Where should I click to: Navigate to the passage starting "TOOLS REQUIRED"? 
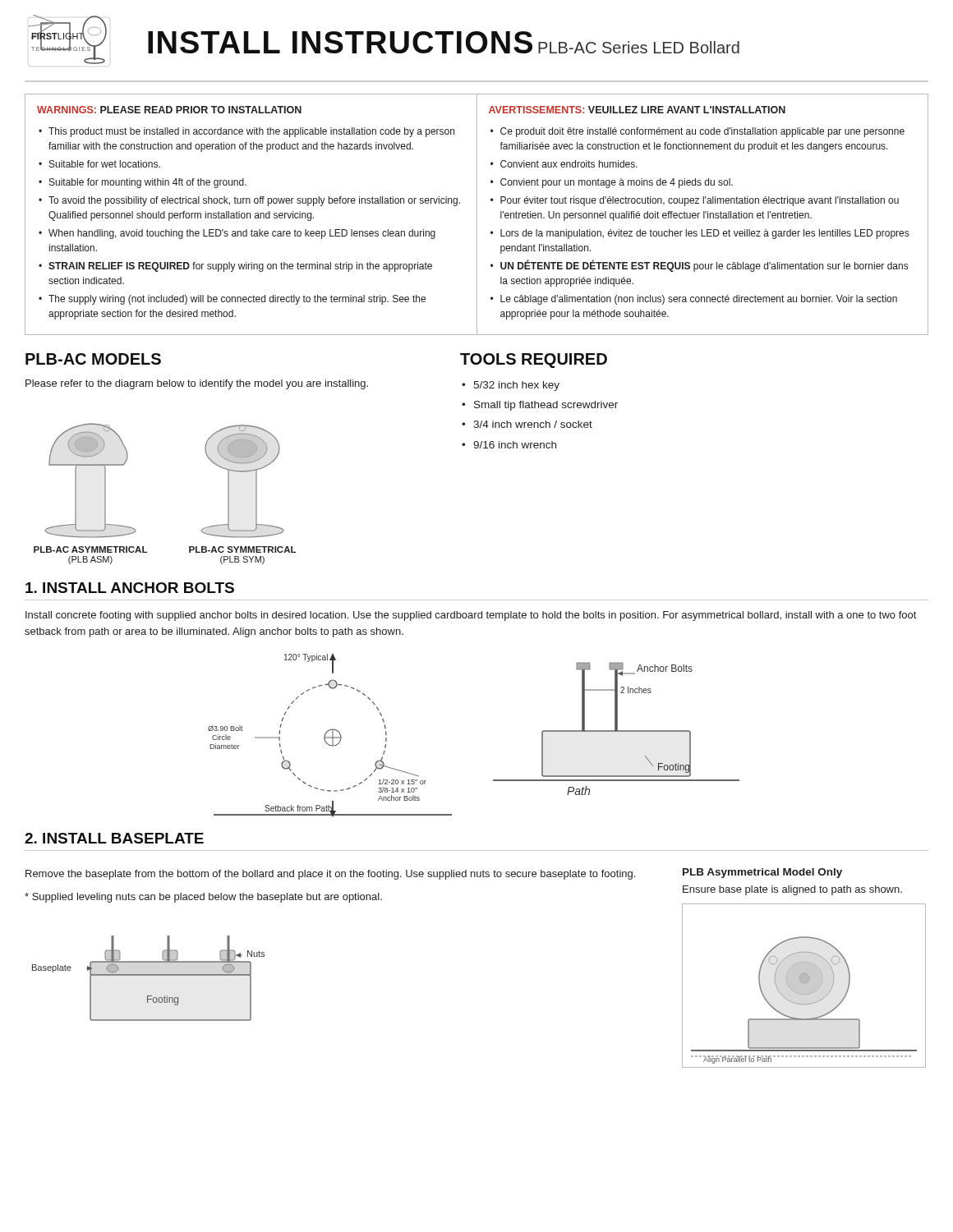point(534,359)
